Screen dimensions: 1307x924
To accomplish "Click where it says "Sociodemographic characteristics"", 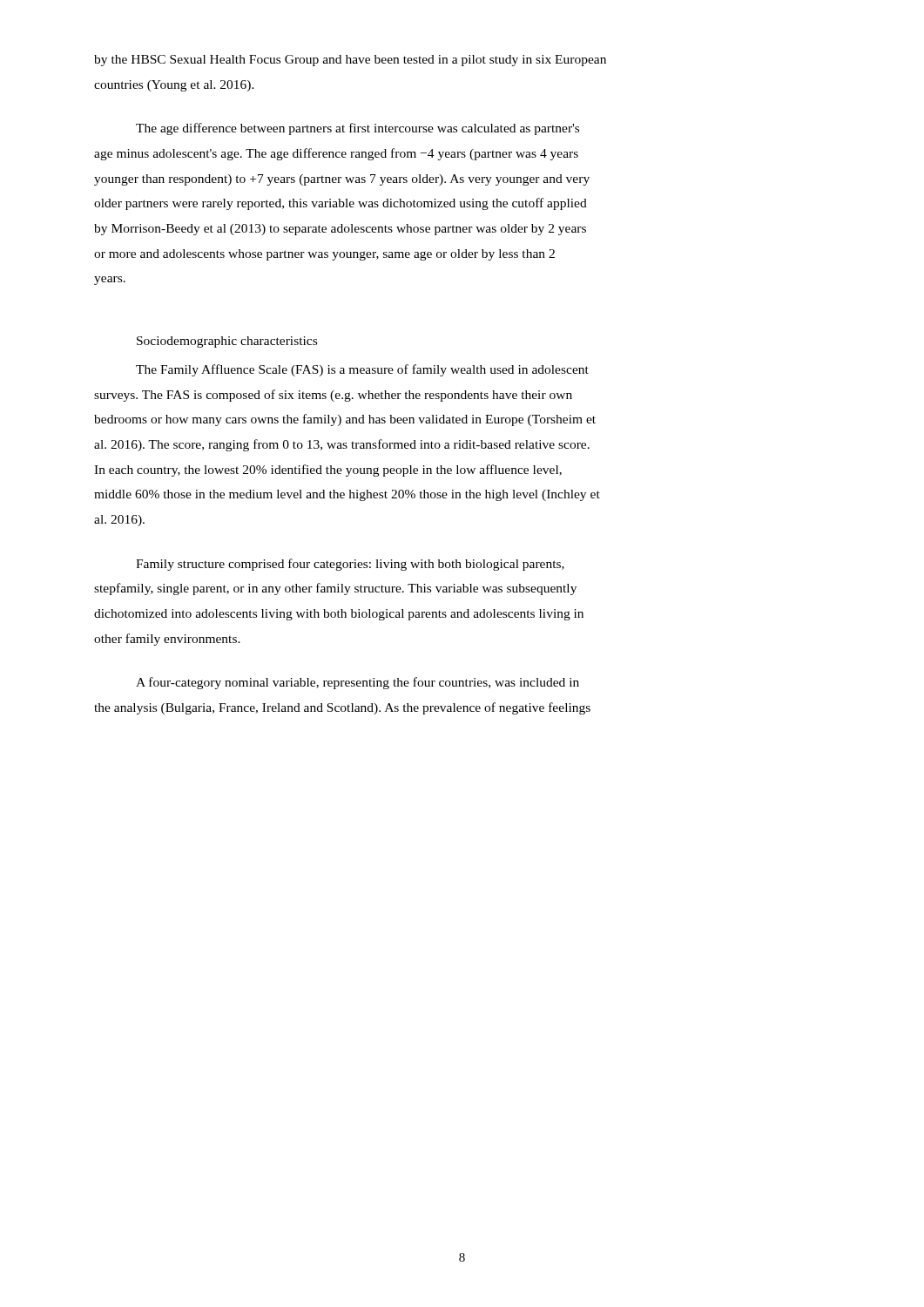I will [227, 340].
